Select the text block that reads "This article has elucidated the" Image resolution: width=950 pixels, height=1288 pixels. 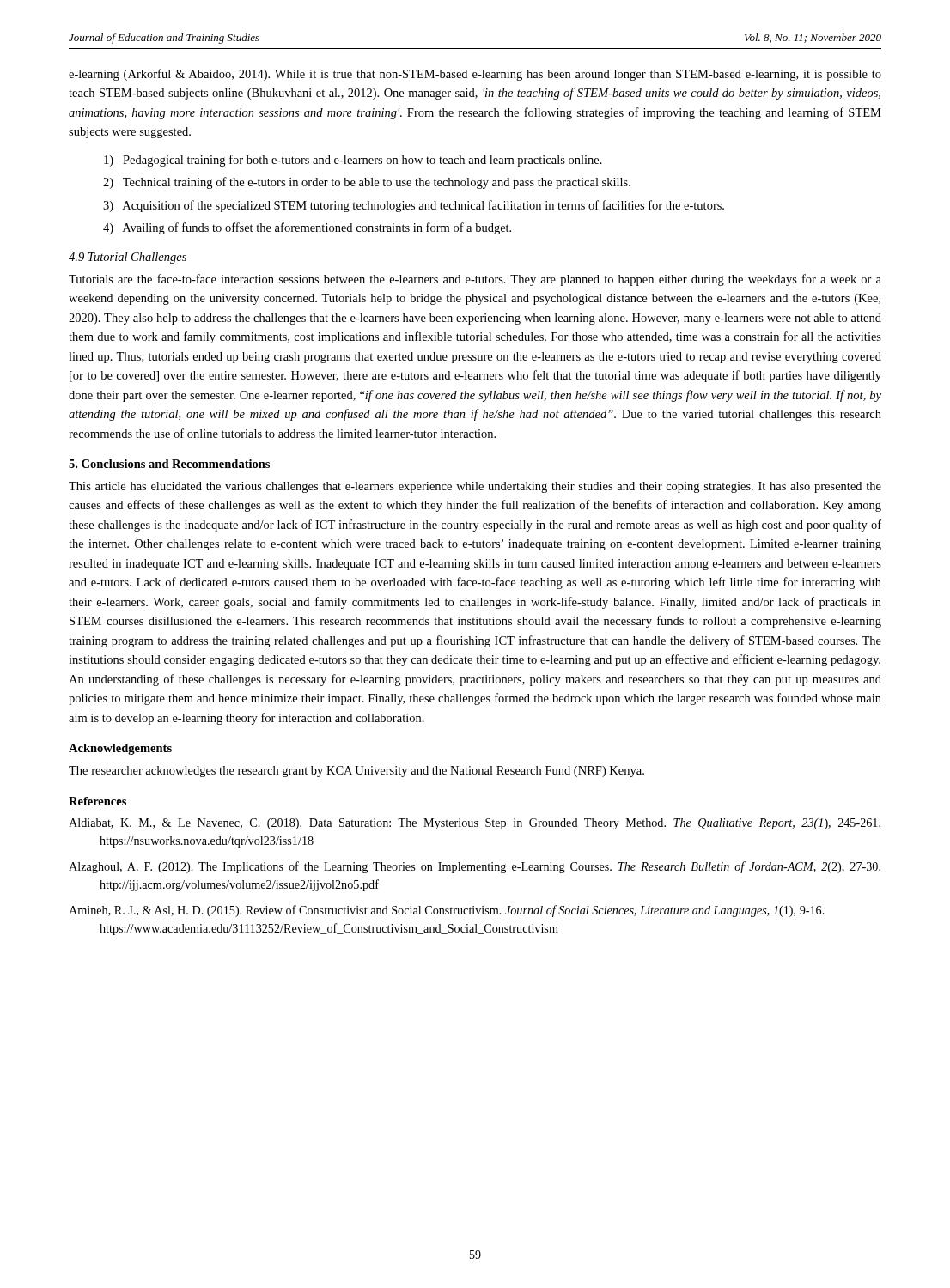click(475, 602)
